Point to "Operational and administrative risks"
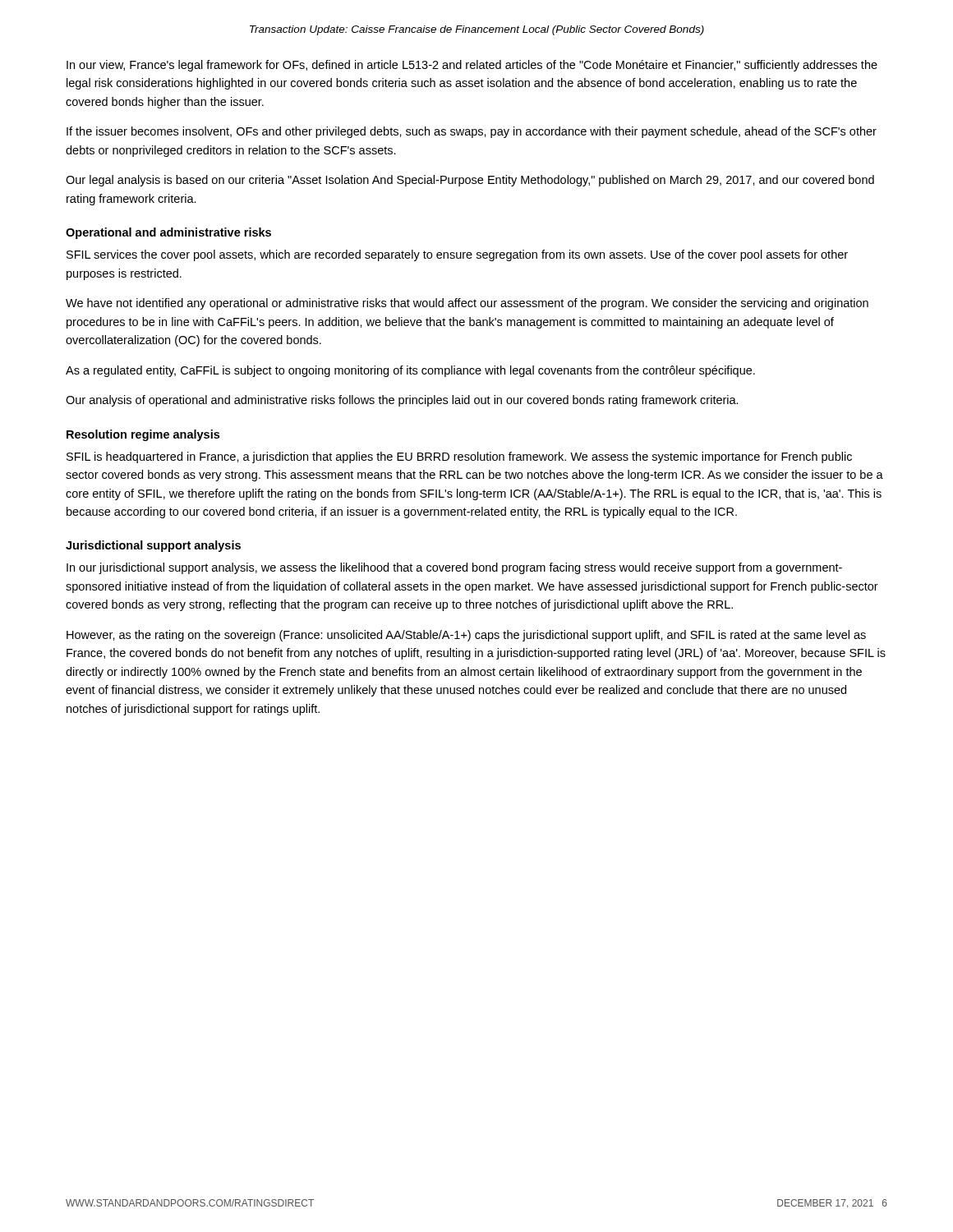This screenshot has width=953, height=1232. point(169,233)
